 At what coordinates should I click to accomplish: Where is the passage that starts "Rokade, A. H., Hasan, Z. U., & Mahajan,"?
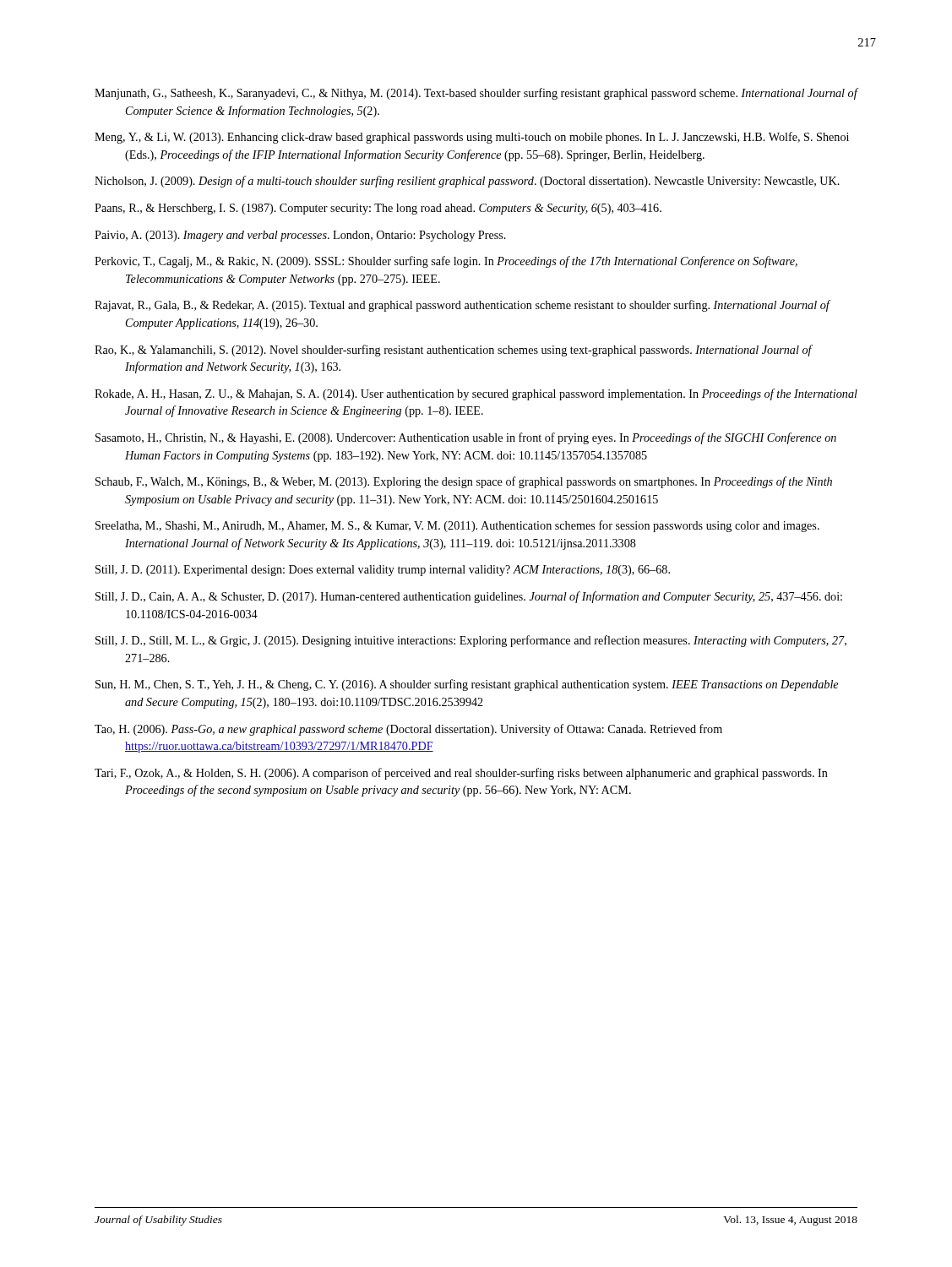476,402
